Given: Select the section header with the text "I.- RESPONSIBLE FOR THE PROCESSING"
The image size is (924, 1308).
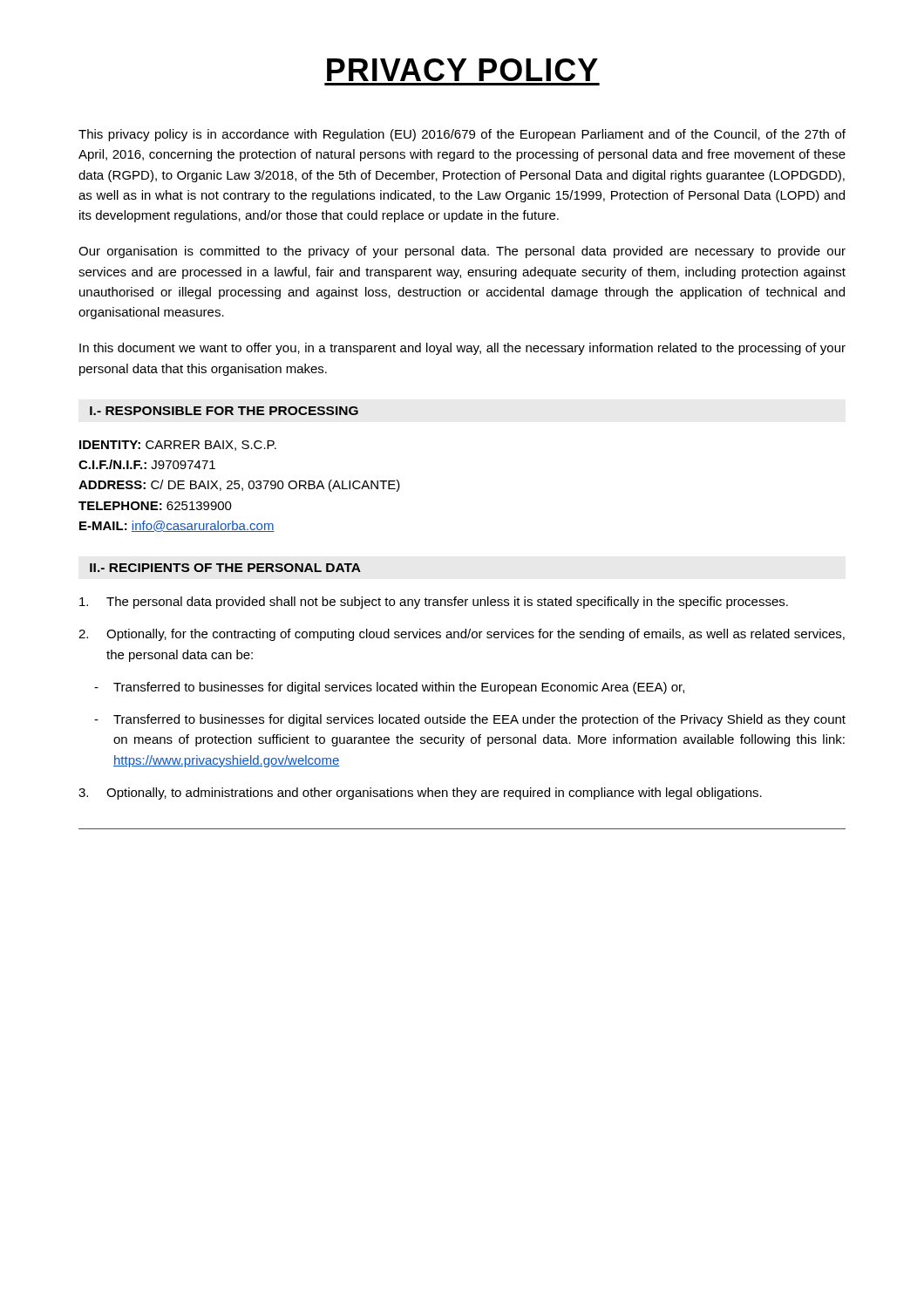Looking at the screenshot, I should pos(222,410).
